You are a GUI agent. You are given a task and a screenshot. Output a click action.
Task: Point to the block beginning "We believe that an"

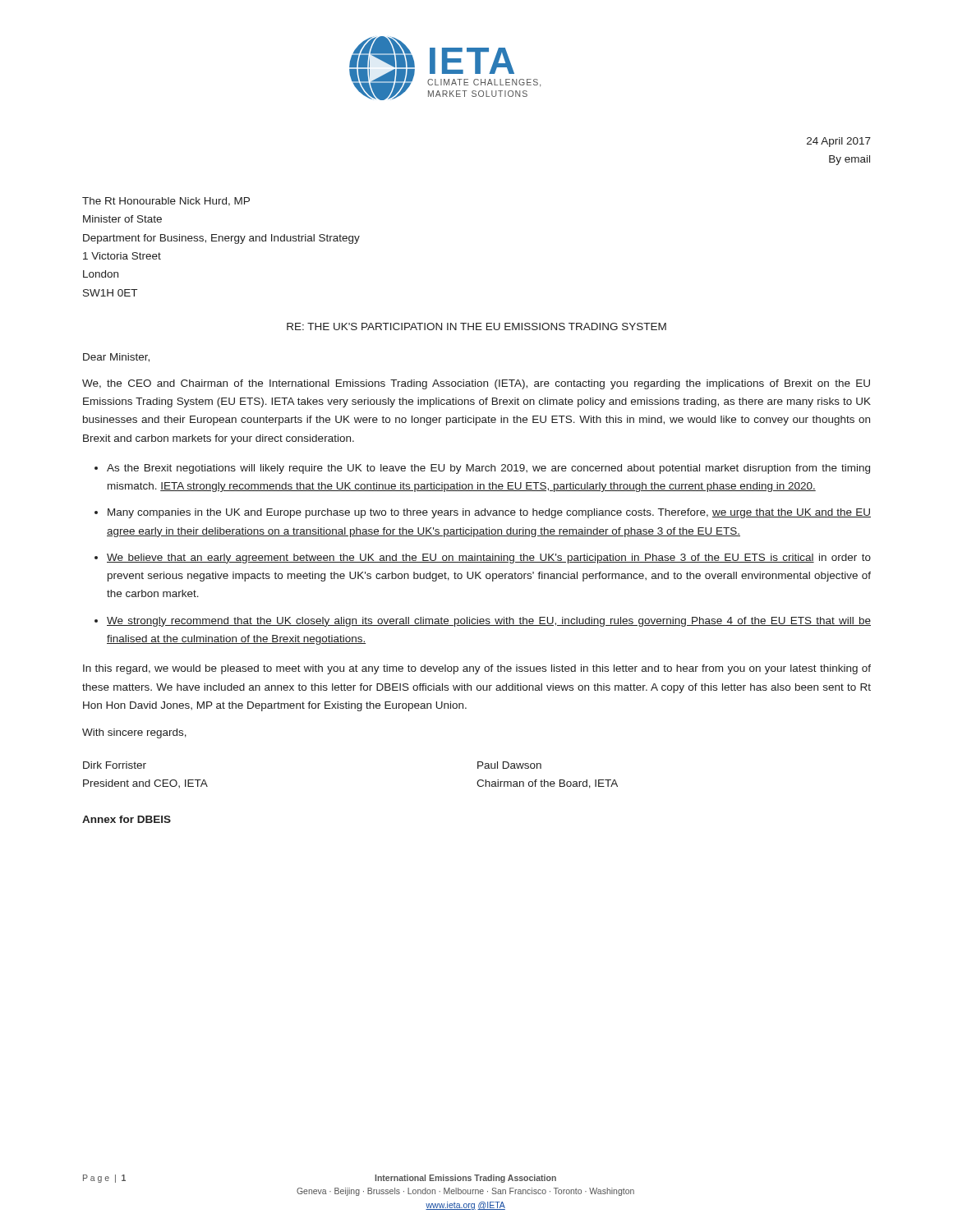coord(489,576)
